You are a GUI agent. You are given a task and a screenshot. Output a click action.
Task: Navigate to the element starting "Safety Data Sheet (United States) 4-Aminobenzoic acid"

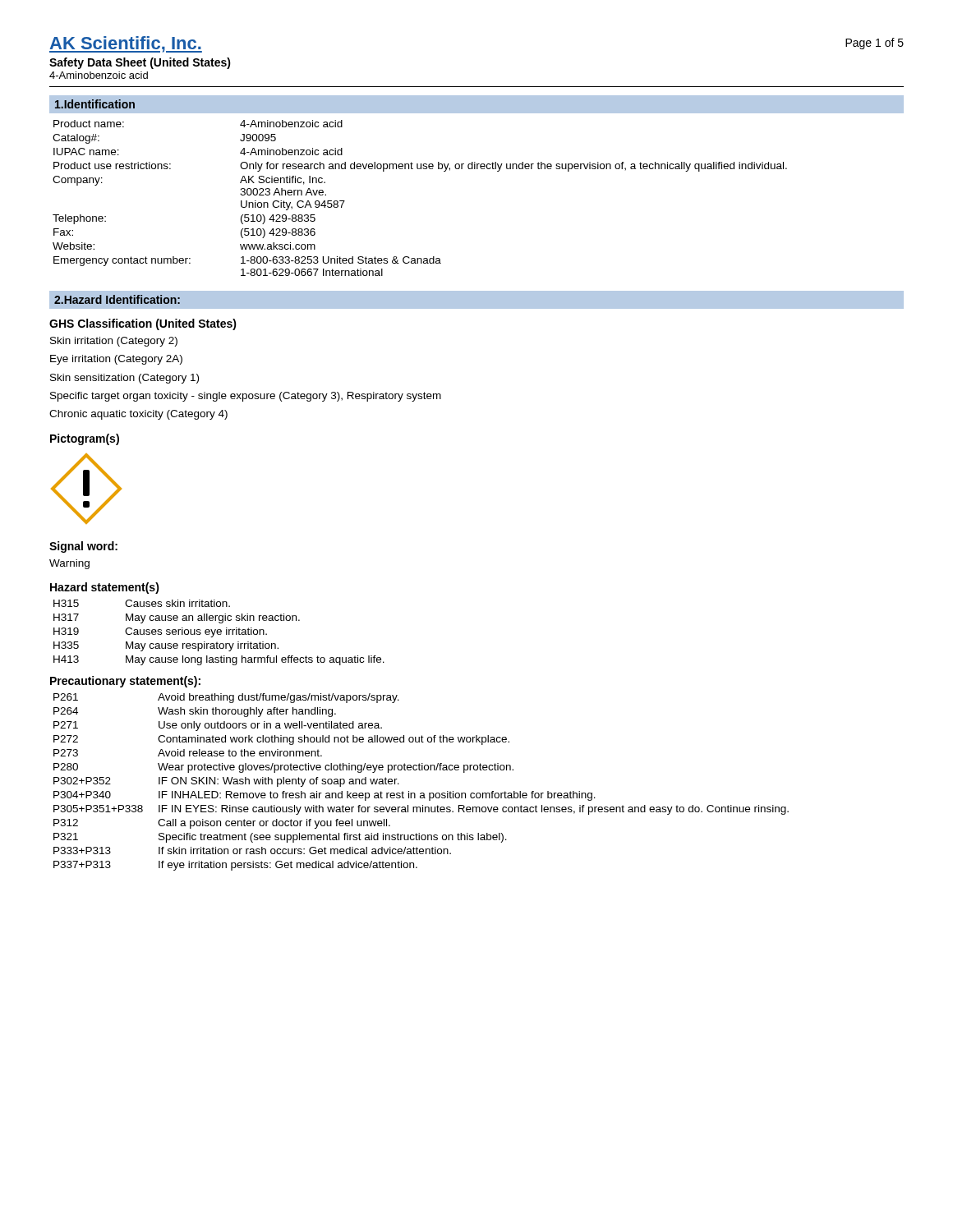[x=140, y=69]
